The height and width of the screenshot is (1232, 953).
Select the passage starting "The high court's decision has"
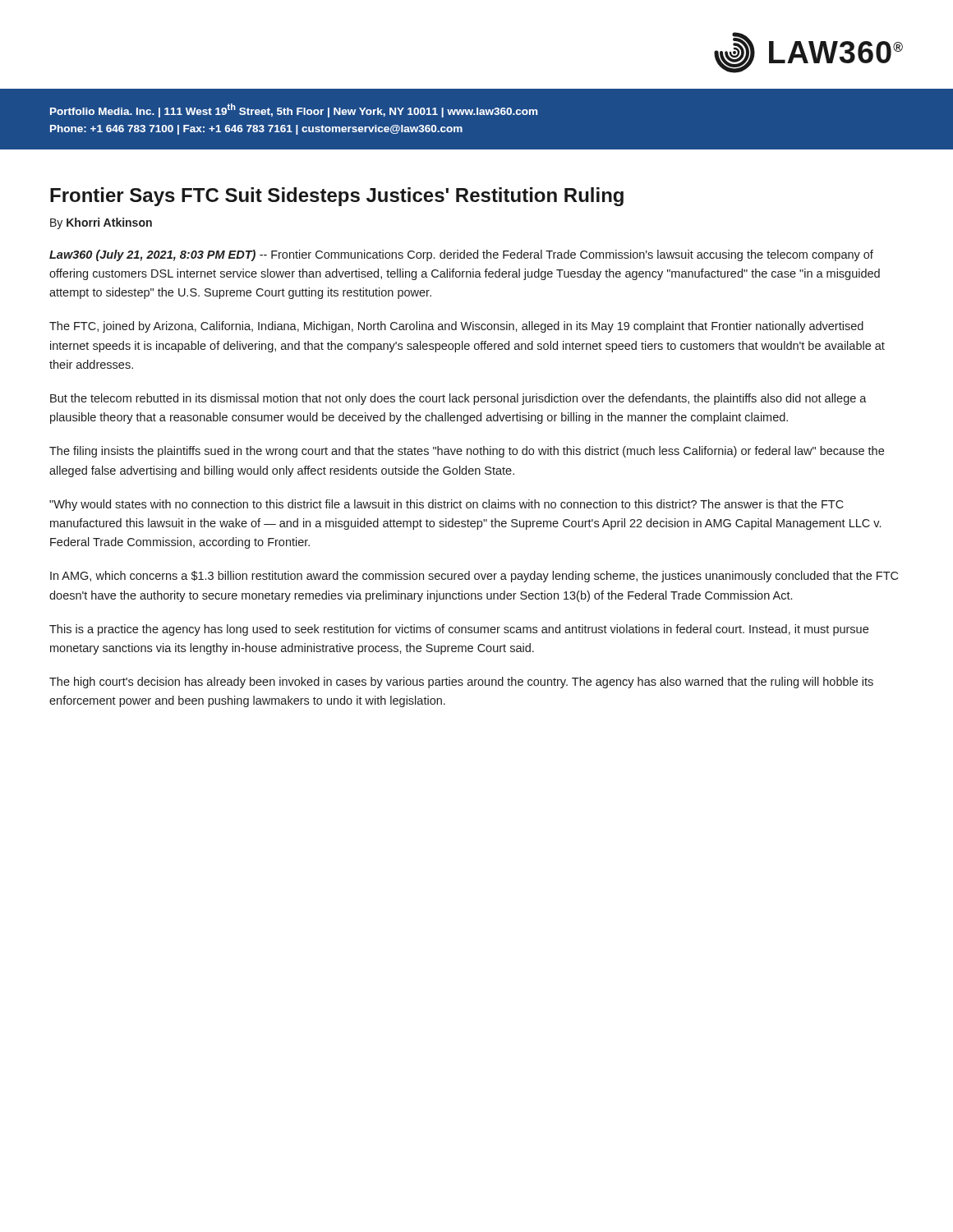[476, 692]
